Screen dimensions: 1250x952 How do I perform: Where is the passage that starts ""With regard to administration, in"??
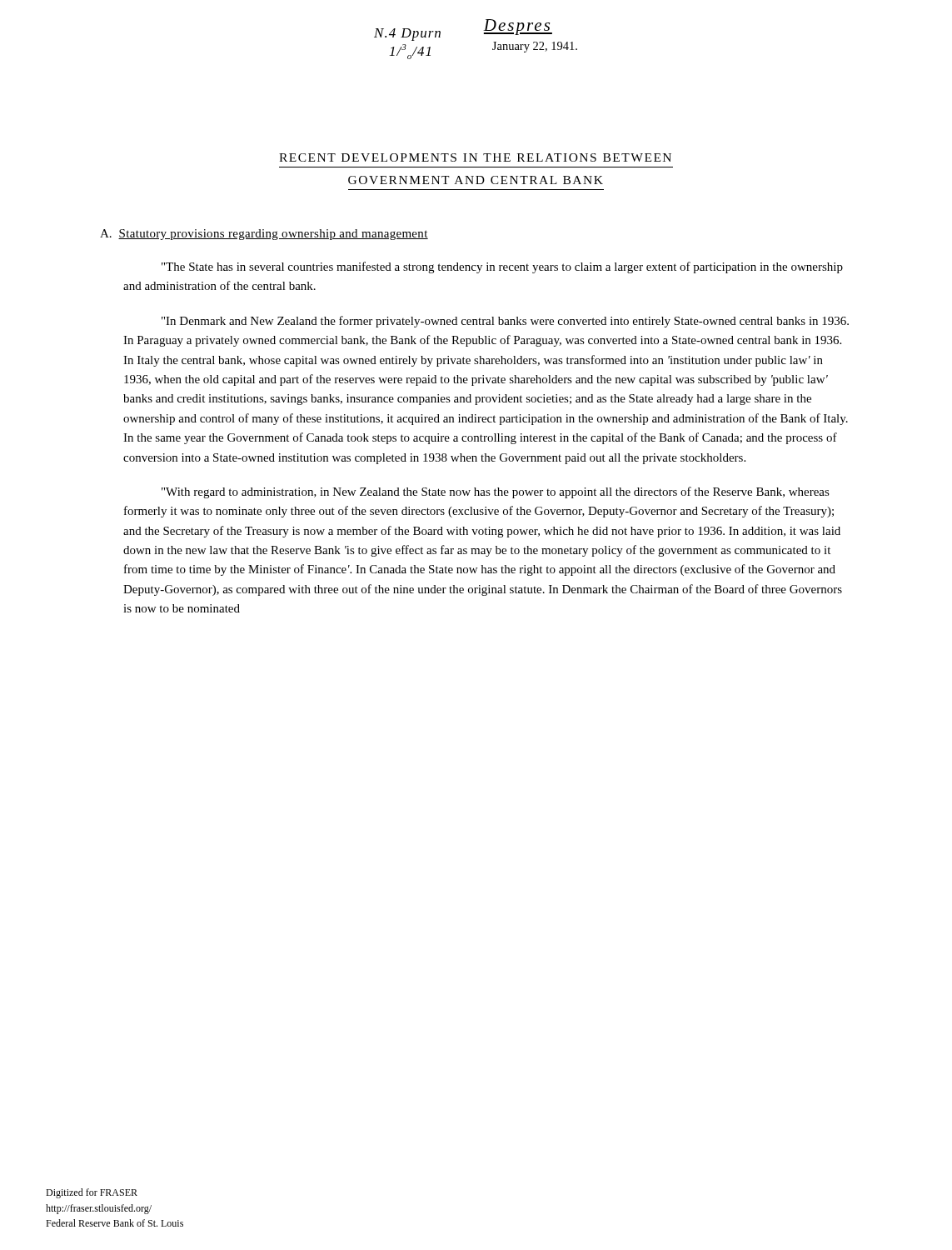click(483, 550)
